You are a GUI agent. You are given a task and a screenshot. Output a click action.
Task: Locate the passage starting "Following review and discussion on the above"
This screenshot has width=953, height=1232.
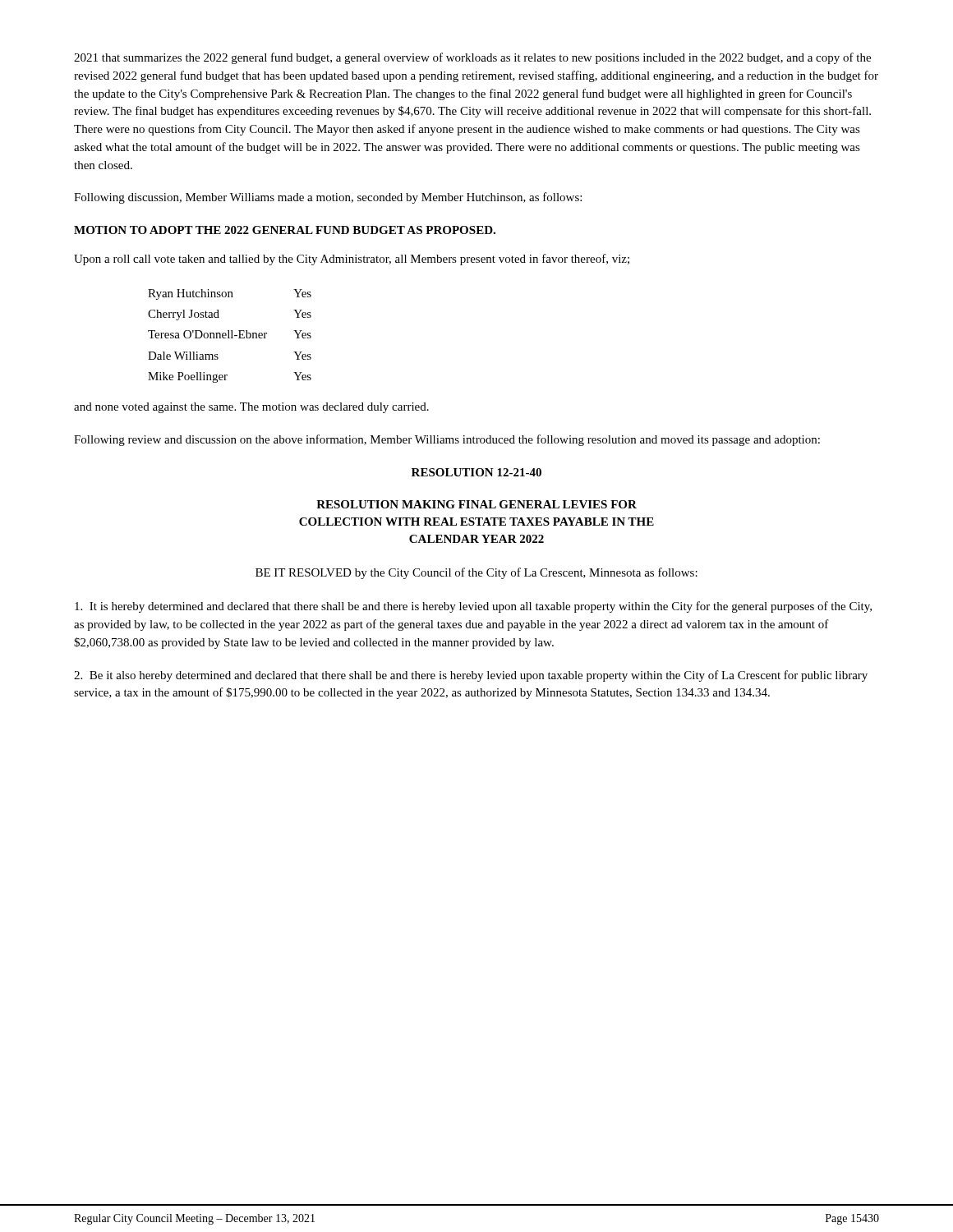pyautogui.click(x=447, y=439)
